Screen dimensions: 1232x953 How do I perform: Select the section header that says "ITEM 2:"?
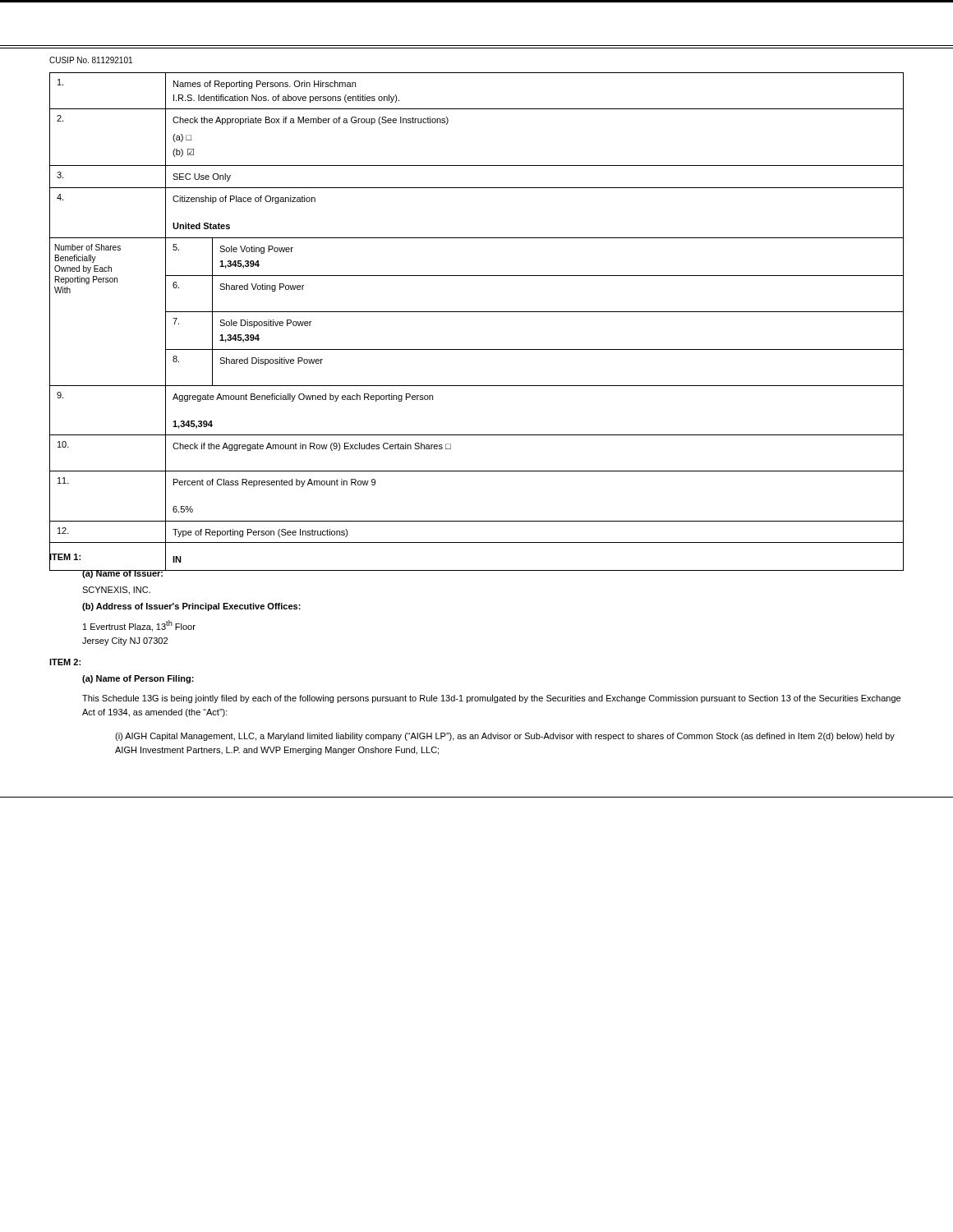point(65,662)
